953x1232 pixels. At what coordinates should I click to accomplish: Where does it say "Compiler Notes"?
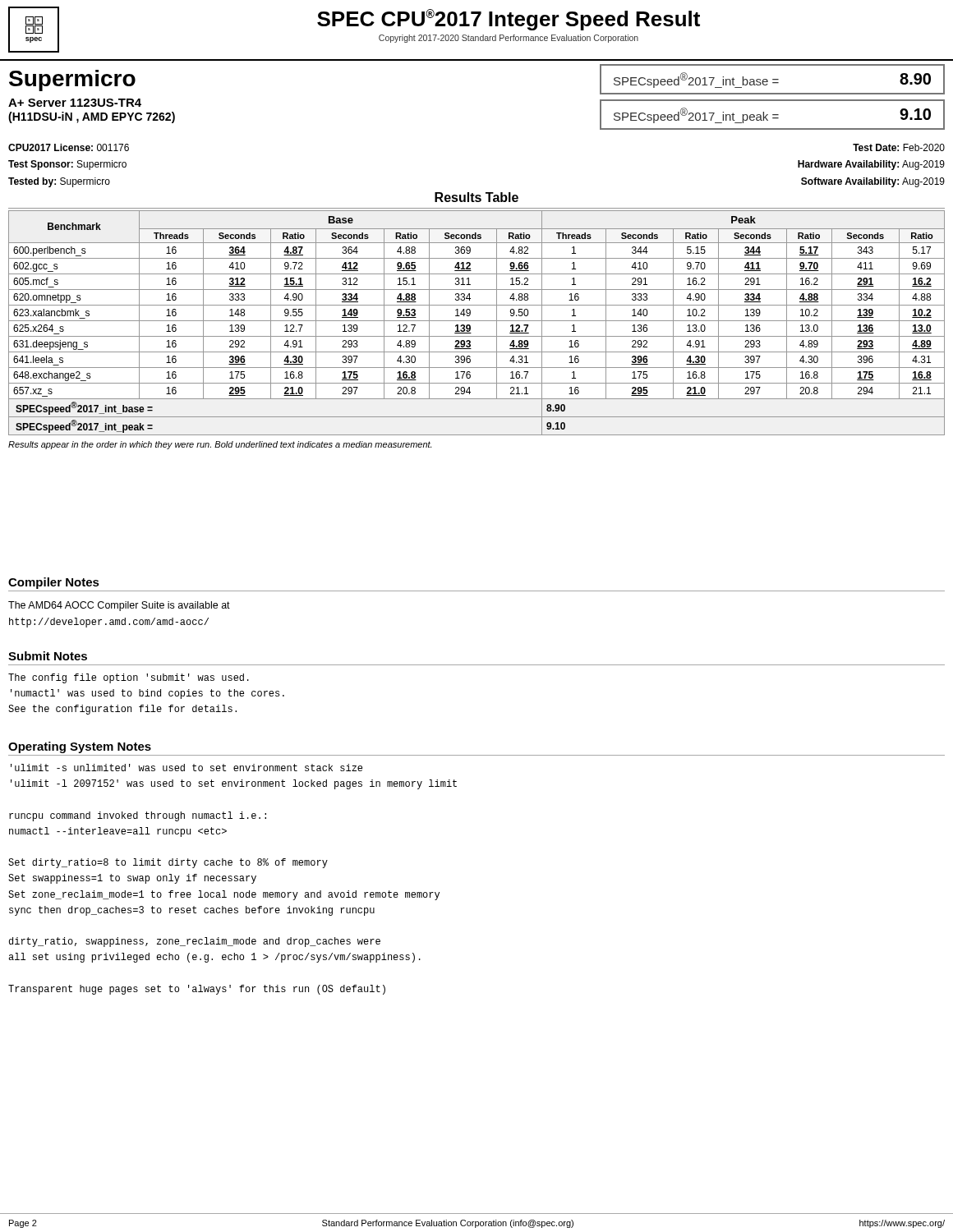coord(54,582)
